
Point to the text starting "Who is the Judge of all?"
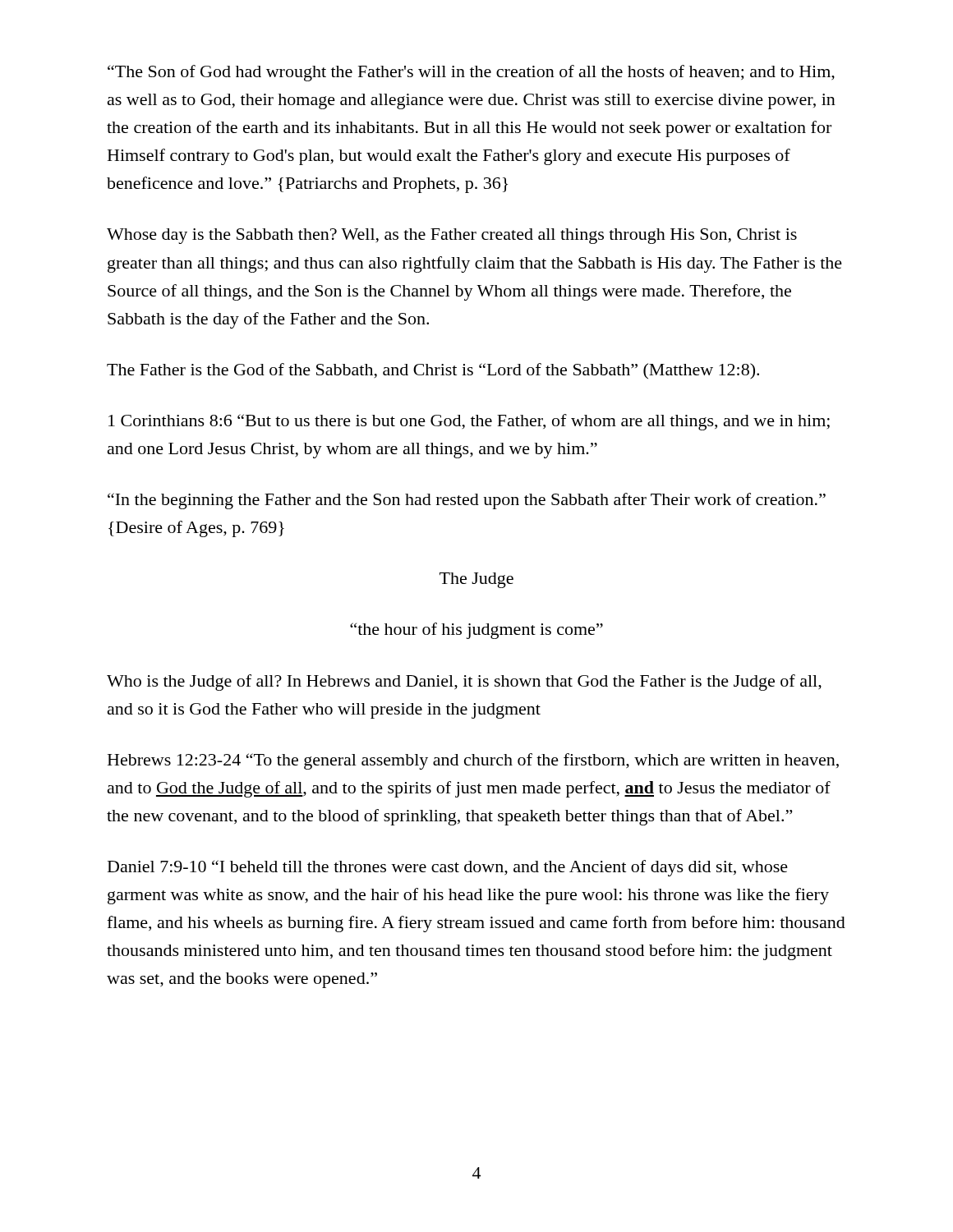(x=464, y=694)
